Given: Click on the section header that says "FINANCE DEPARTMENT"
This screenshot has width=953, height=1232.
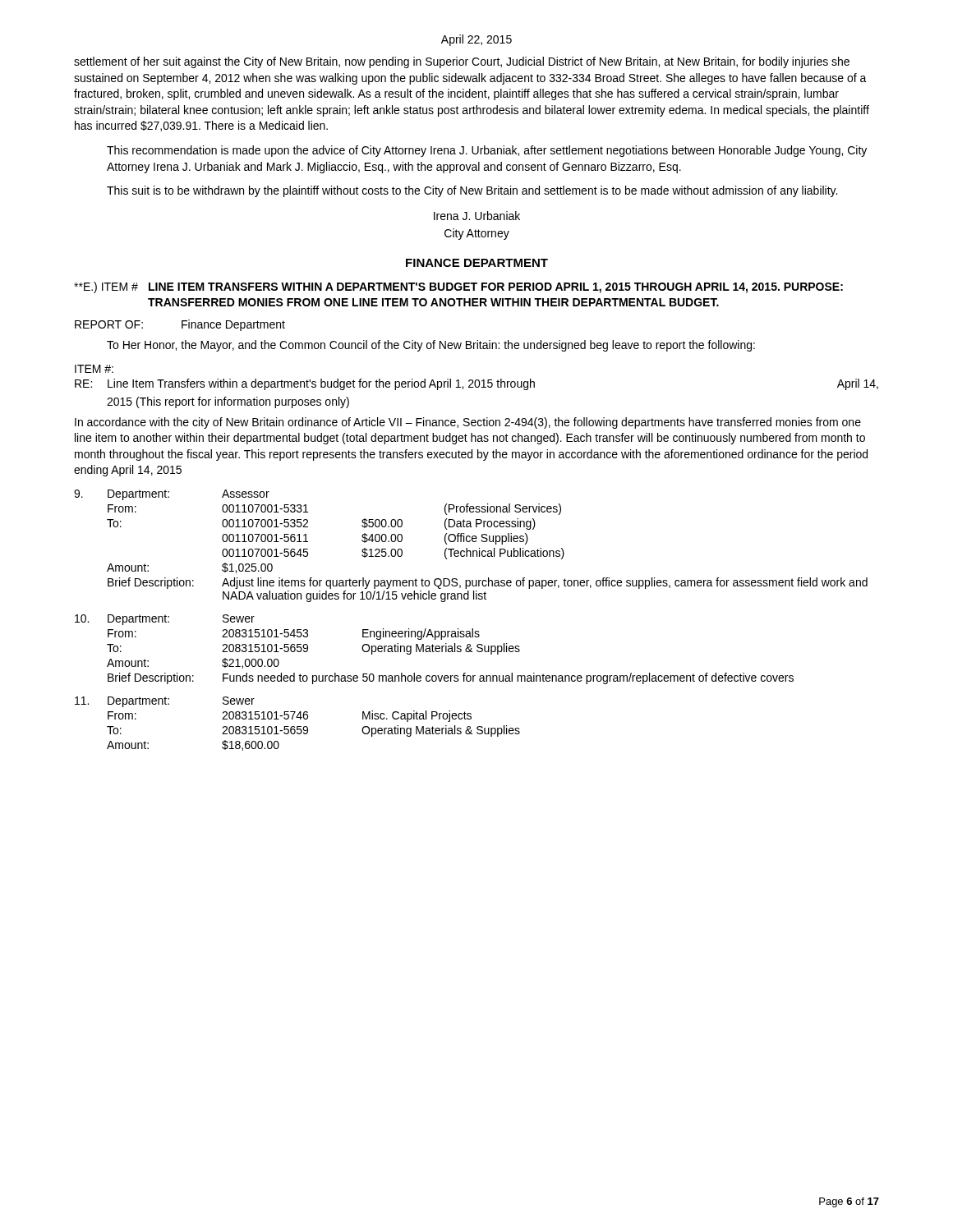Looking at the screenshot, I should click(476, 262).
